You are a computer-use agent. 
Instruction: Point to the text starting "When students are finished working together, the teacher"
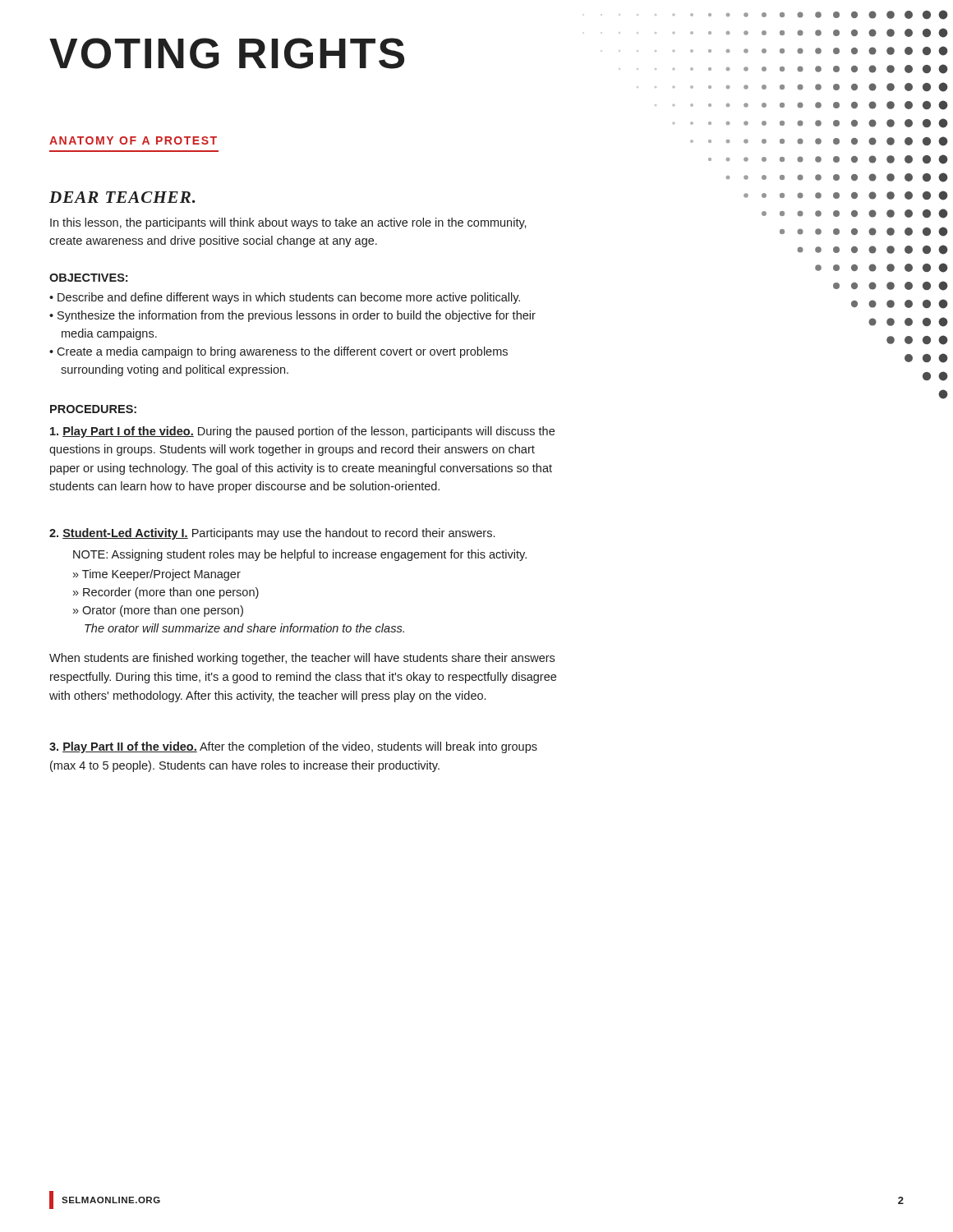pyautogui.click(x=308, y=677)
